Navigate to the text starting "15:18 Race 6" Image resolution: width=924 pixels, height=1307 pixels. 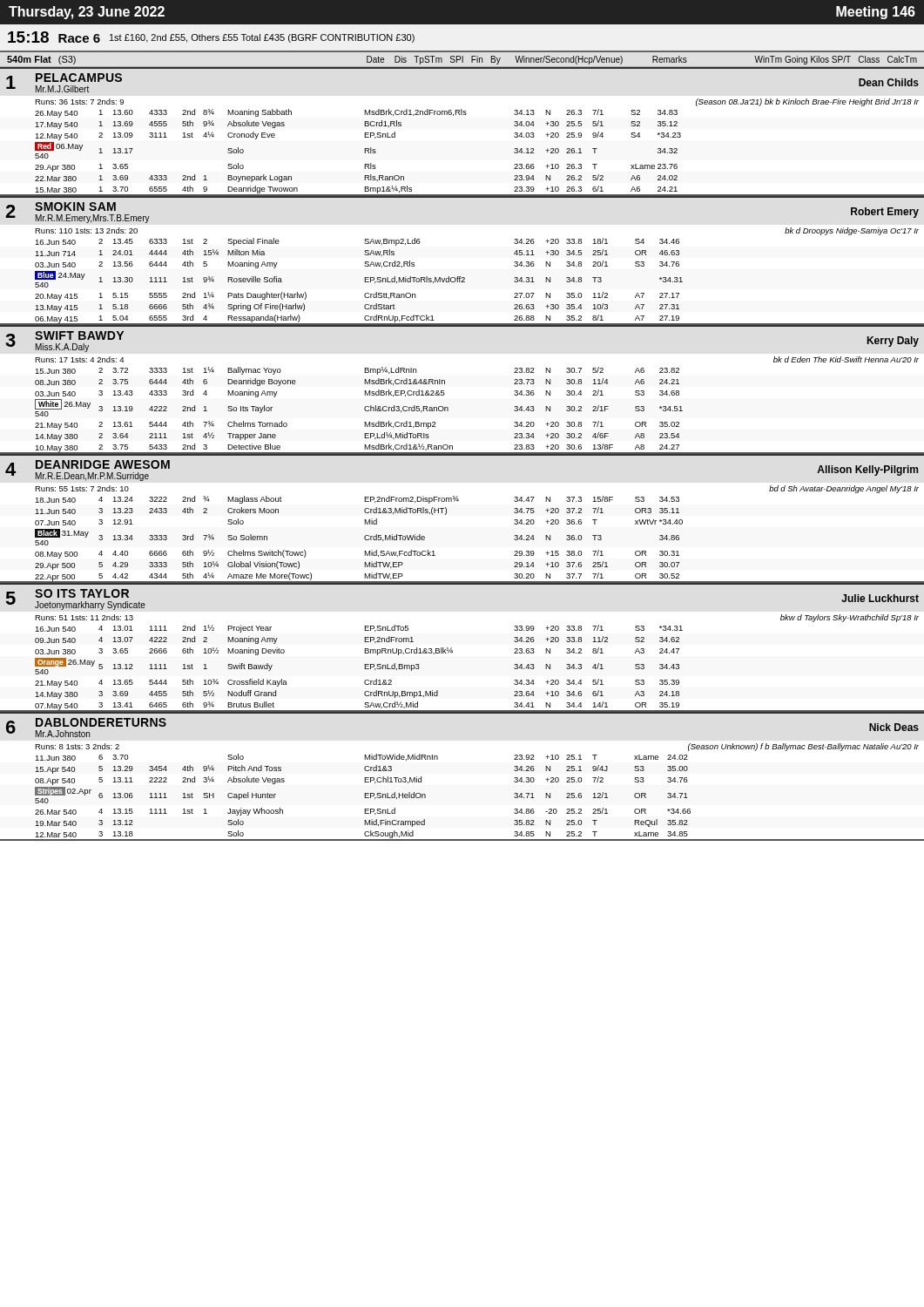[x=211, y=37]
